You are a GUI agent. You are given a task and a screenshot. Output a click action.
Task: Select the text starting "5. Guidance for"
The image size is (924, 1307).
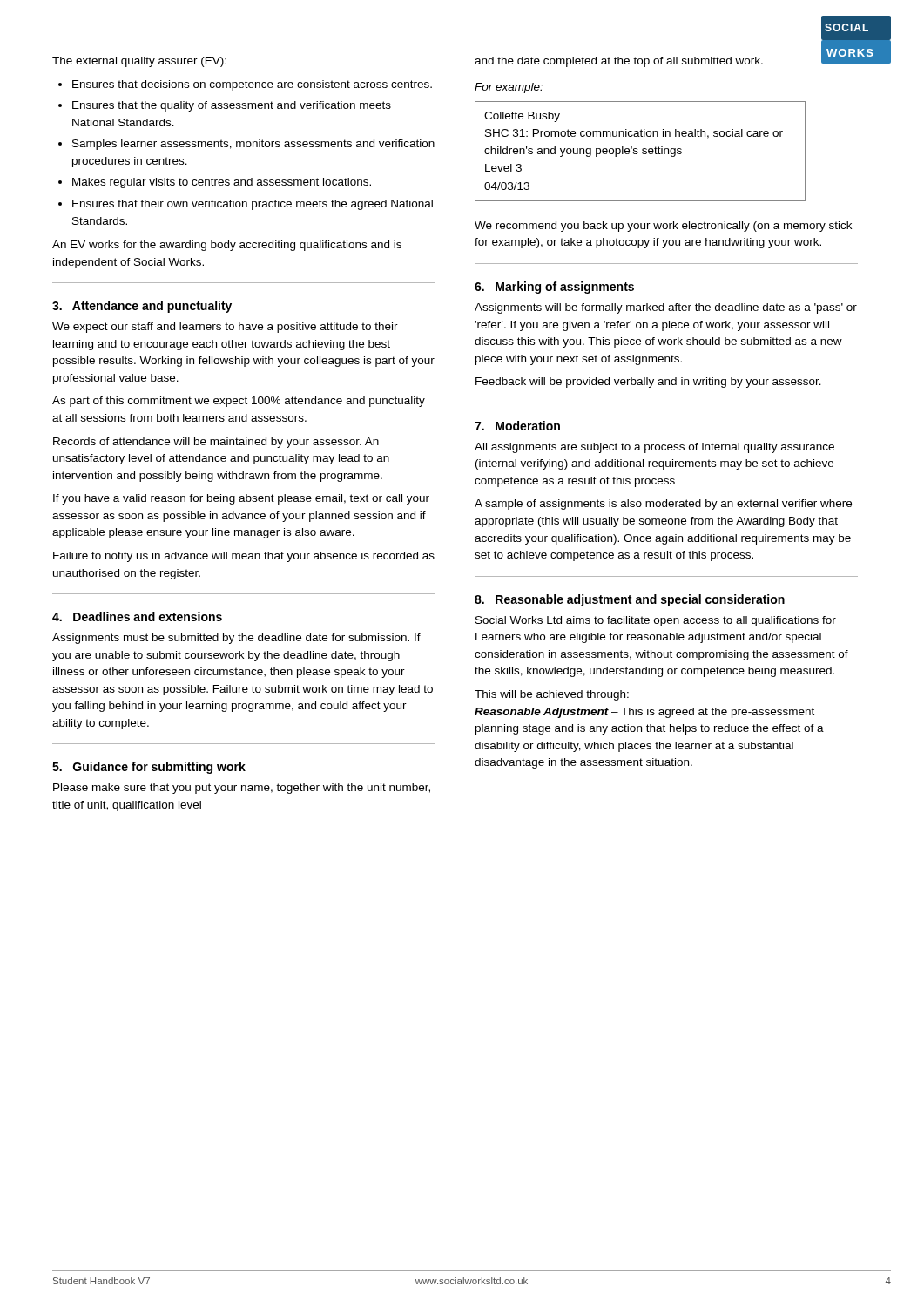[149, 767]
